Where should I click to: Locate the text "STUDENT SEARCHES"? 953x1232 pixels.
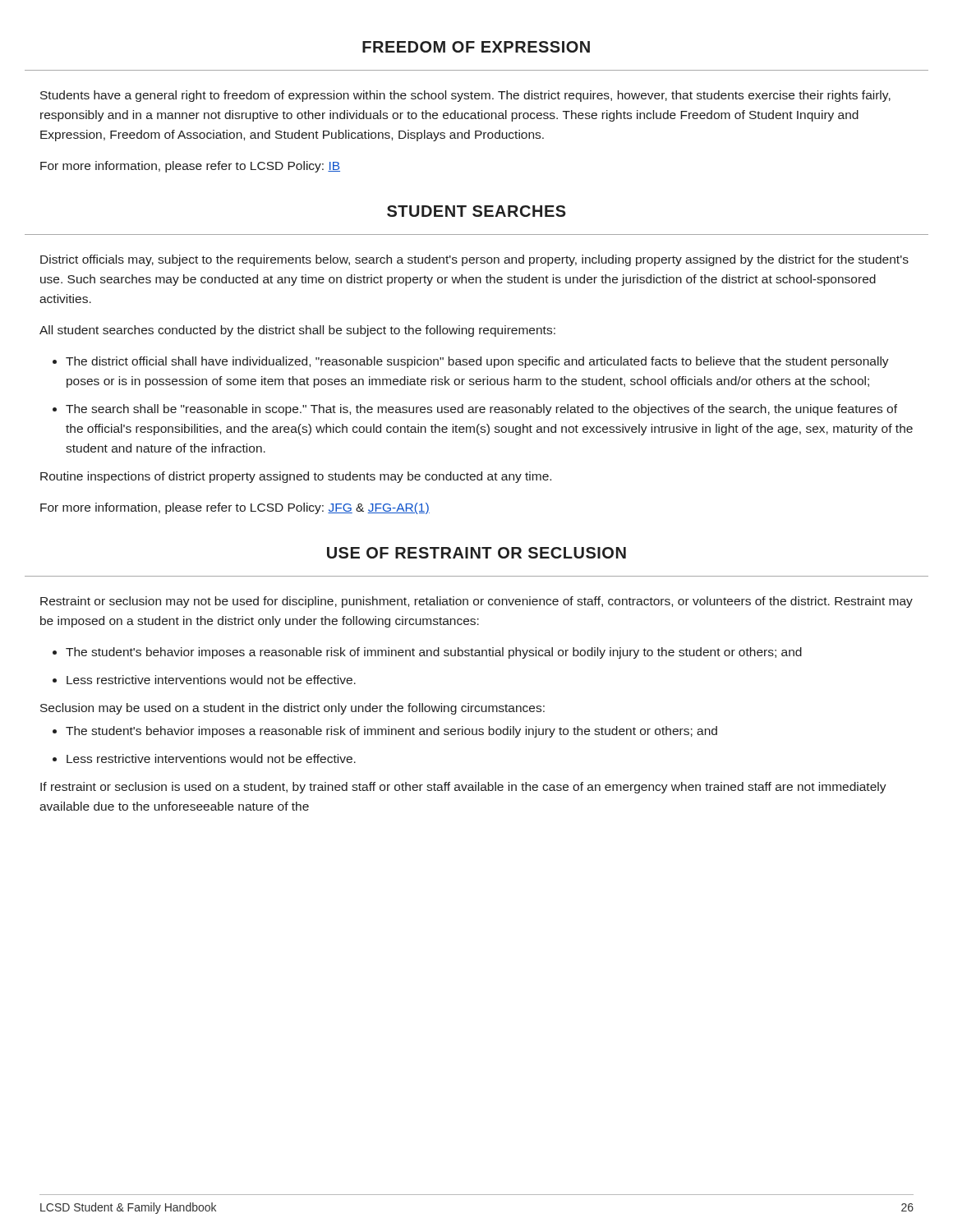tap(476, 211)
